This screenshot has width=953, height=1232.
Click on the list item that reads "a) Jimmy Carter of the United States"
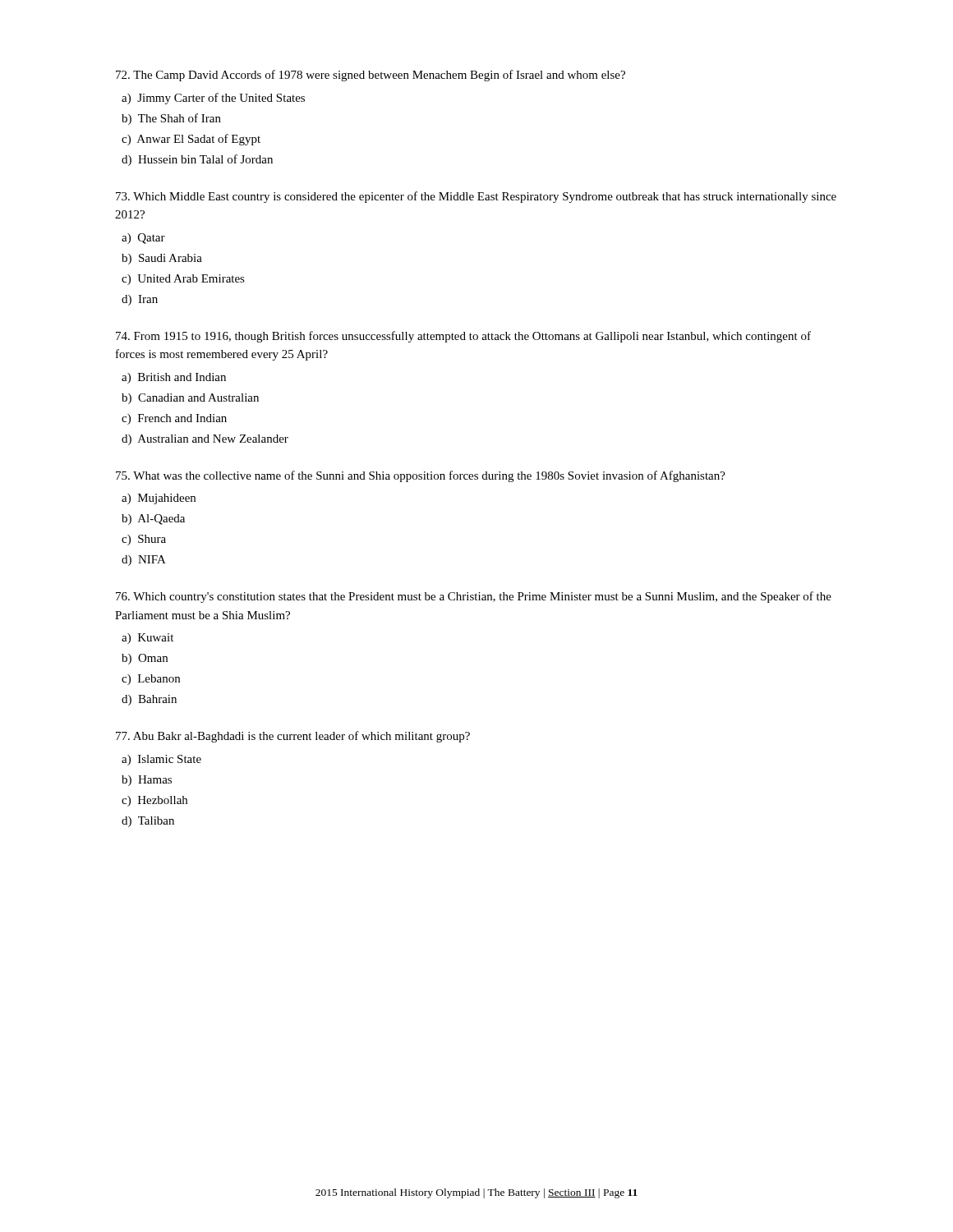point(213,97)
